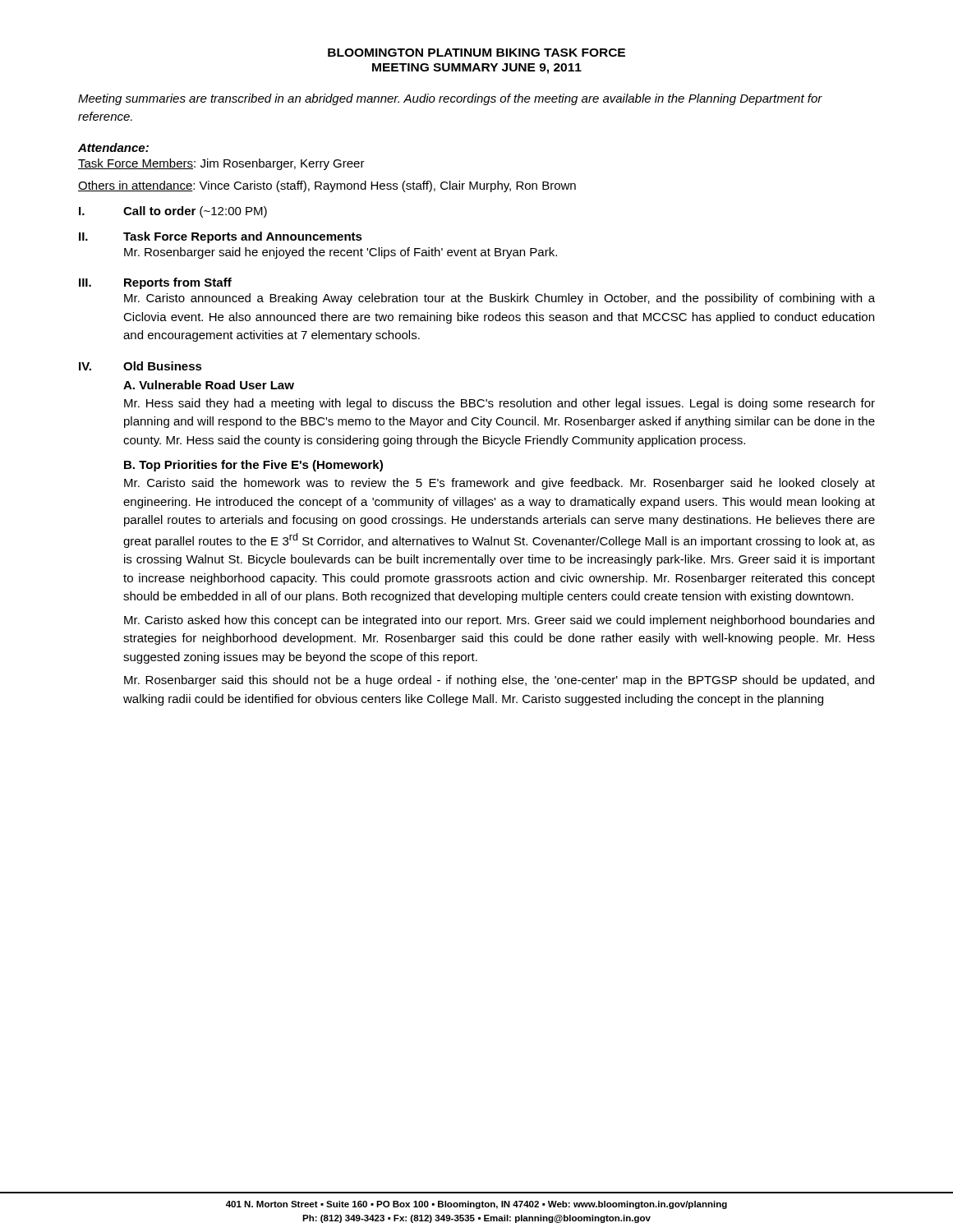Point to the text starting "II. Task Force Reports"
Image resolution: width=953 pixels, height=1232 pixels.
tap(476, 246)
